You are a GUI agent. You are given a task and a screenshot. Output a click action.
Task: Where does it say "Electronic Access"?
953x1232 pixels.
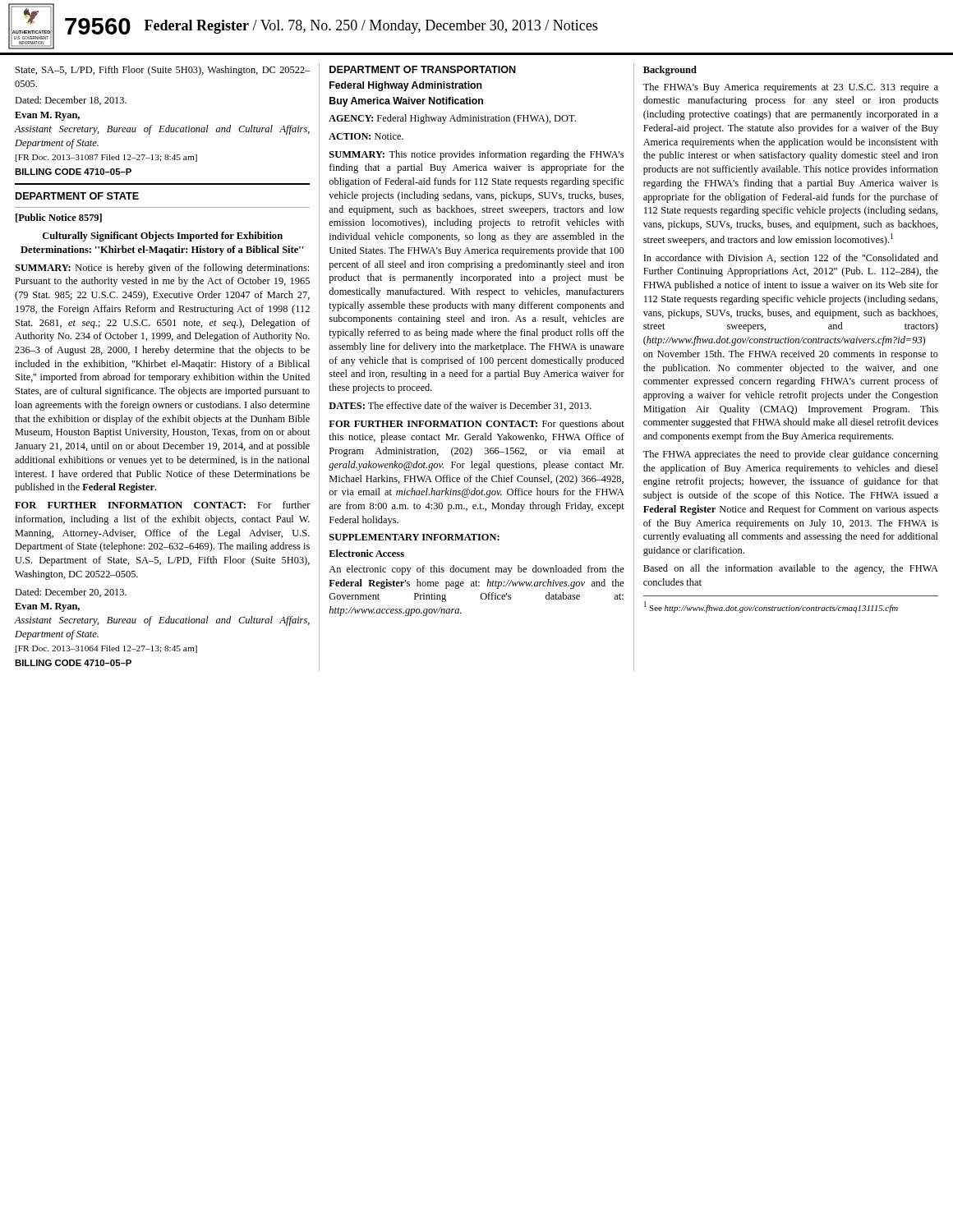(367, 554)
